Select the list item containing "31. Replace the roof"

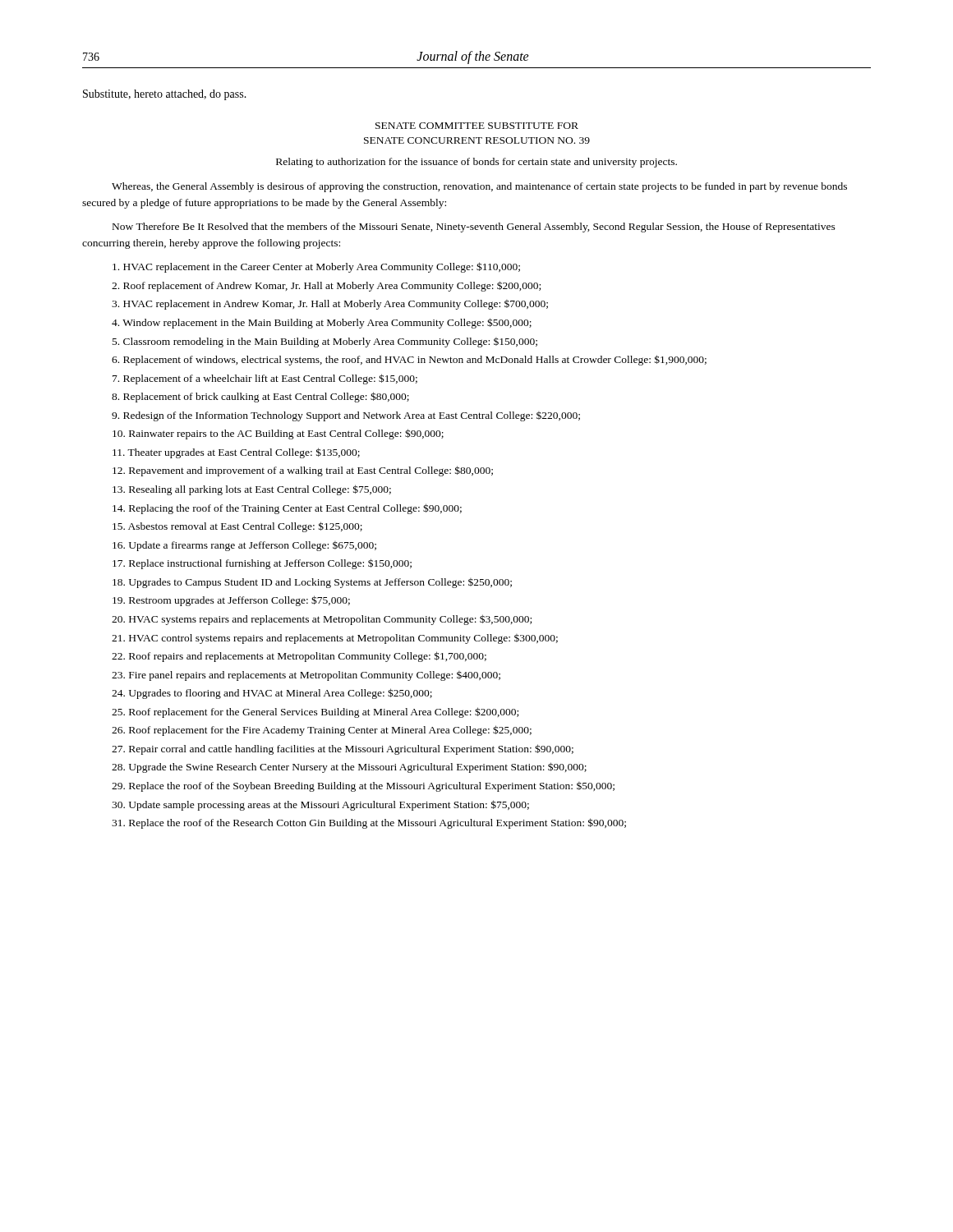click(369, 823)
